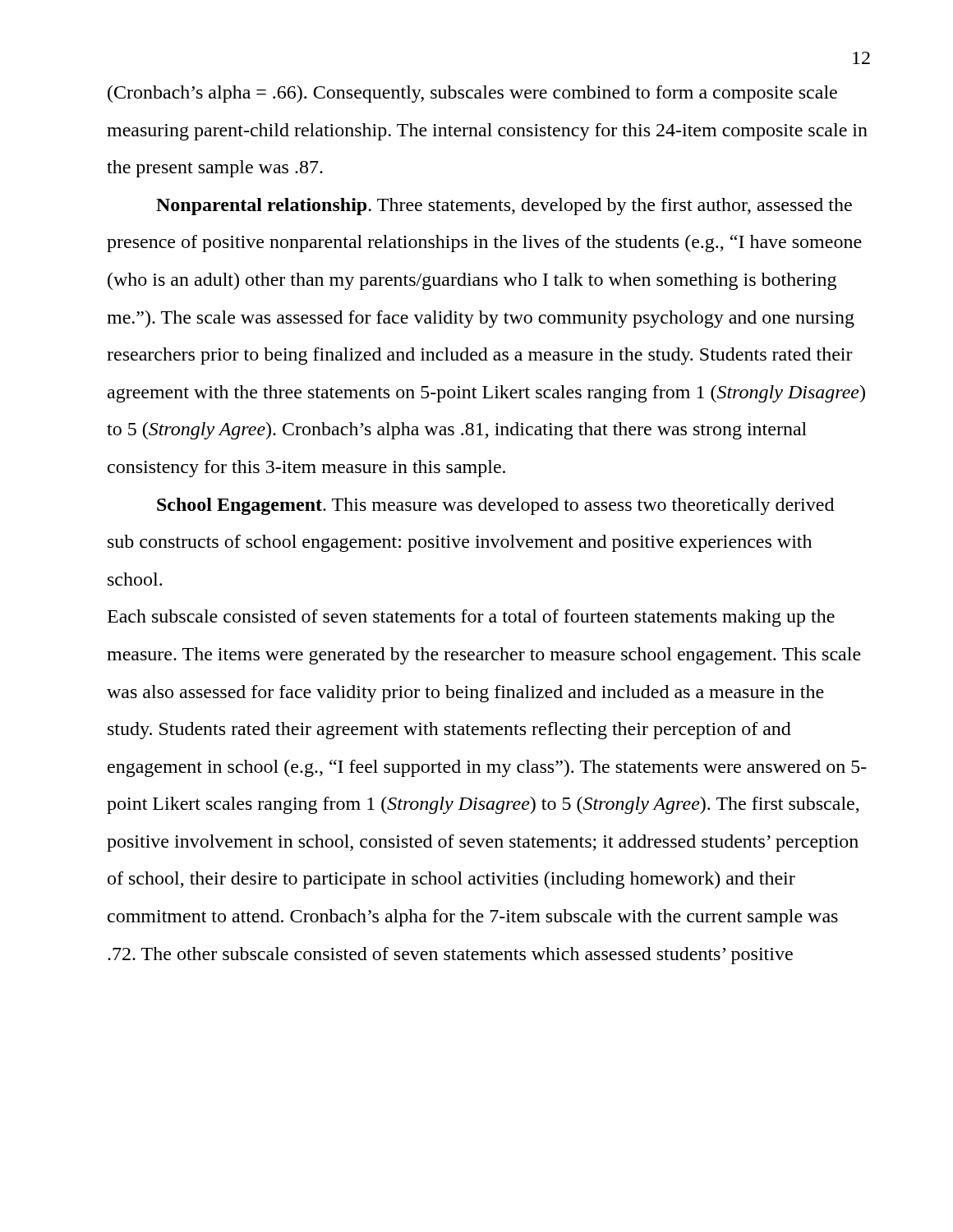Viewport: 953px width, 1232px height.
Task: Find the text block that reads "School Engagement. This"
Action: point(489,729)
